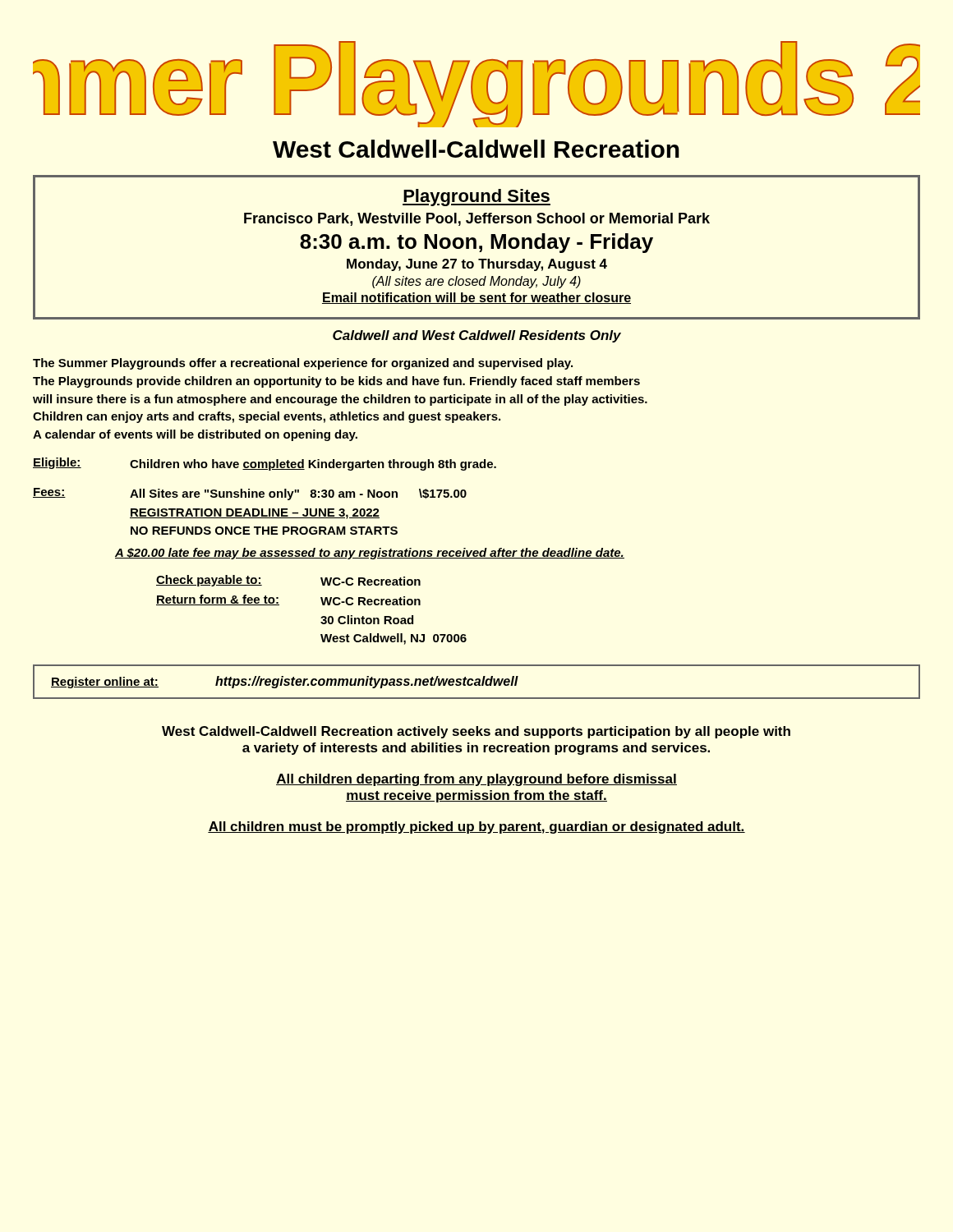This screenshot has height=1232, width=953.
Task: Point to the passage starting "Playground Sites Francisco Park, Westville Pool,"
Action: tap(476, 246)
